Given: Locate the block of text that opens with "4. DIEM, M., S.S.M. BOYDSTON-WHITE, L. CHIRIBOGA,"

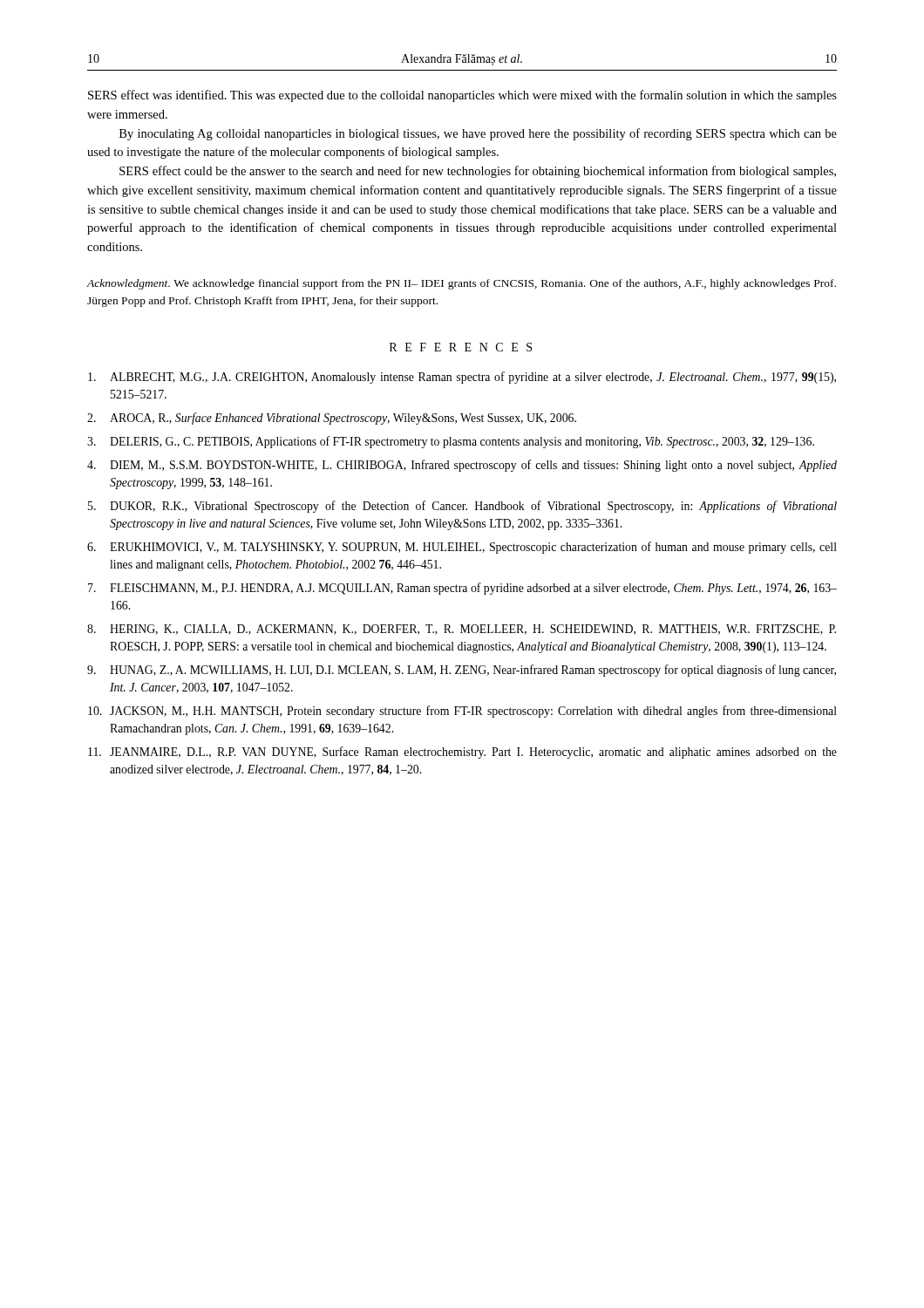Looking at the screenshot, I should [x=462, y=475].
